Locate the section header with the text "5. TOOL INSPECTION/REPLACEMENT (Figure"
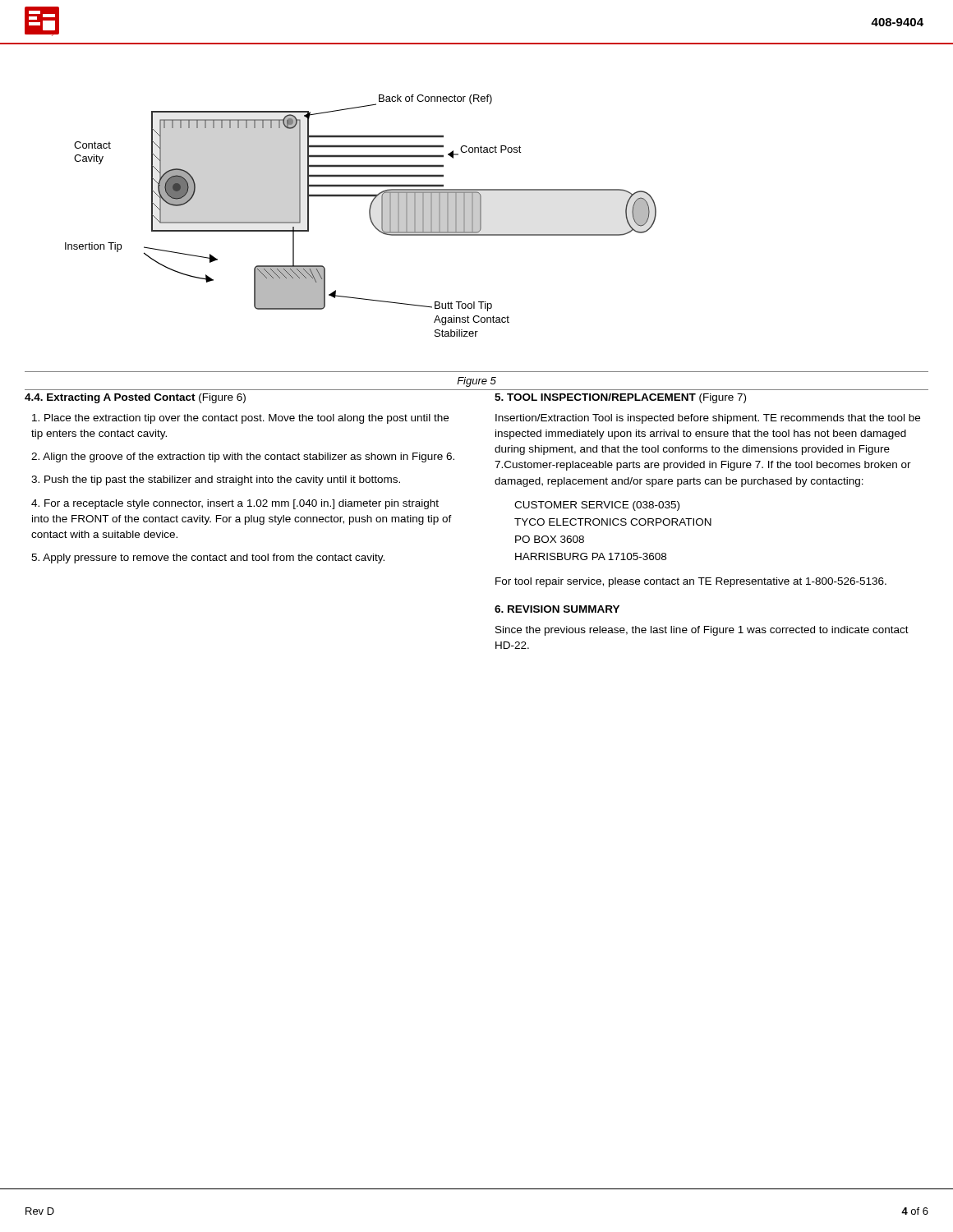 click(621, 397)
